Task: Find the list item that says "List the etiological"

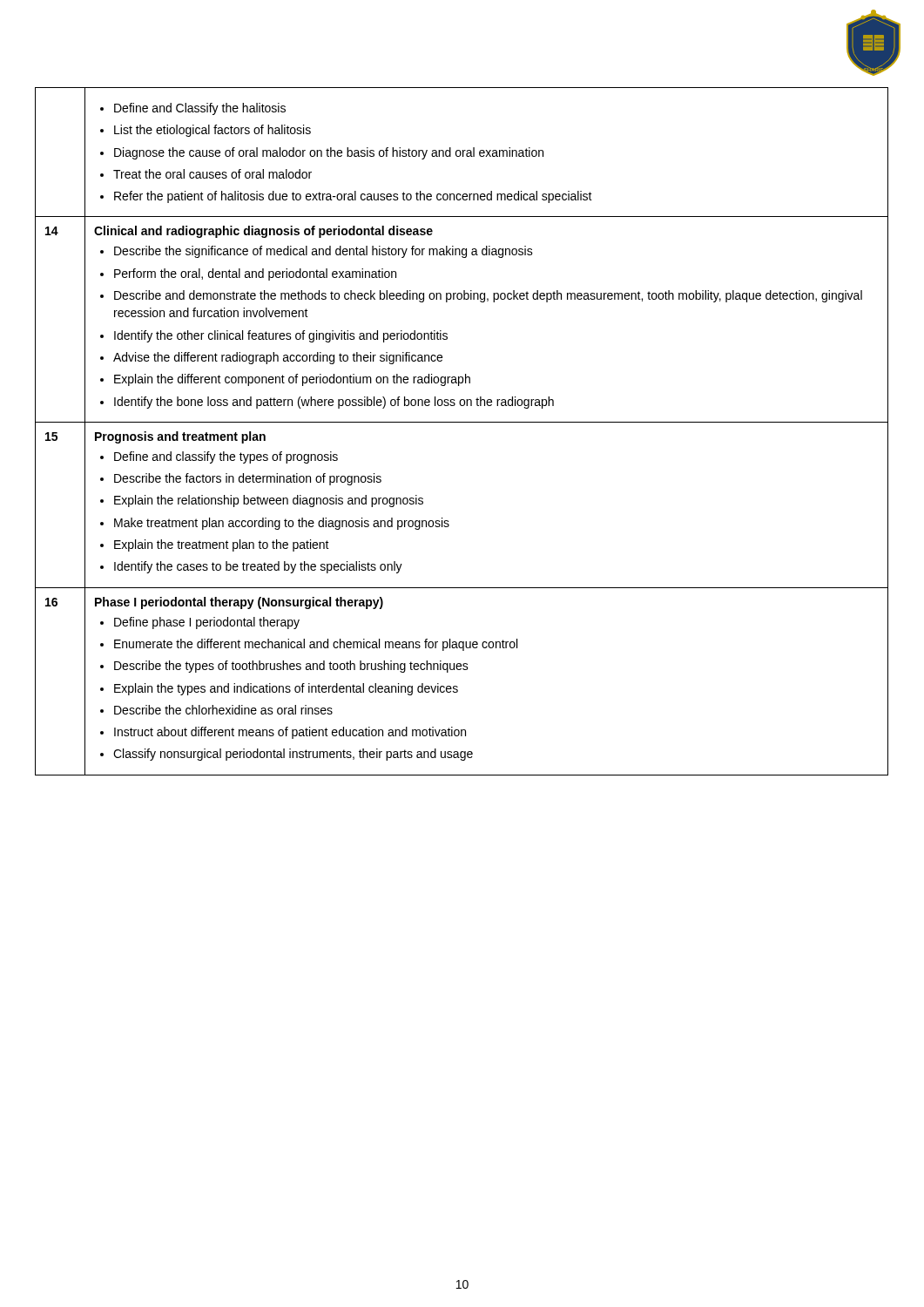Action: 212,130
